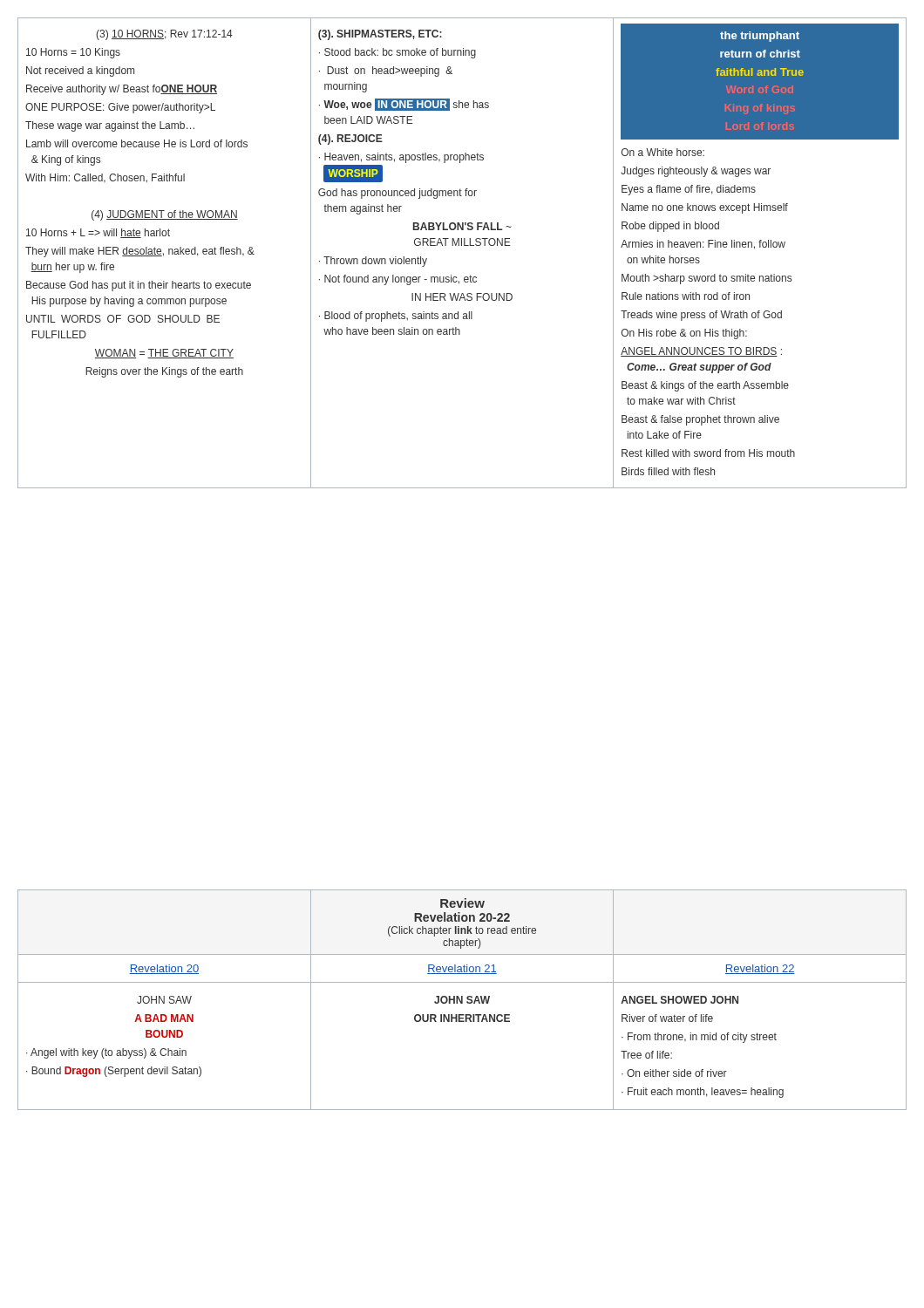
Task: Click on the text block starting "(3). SHIPMASTERS, ETC:"
Action: (462, 183)
